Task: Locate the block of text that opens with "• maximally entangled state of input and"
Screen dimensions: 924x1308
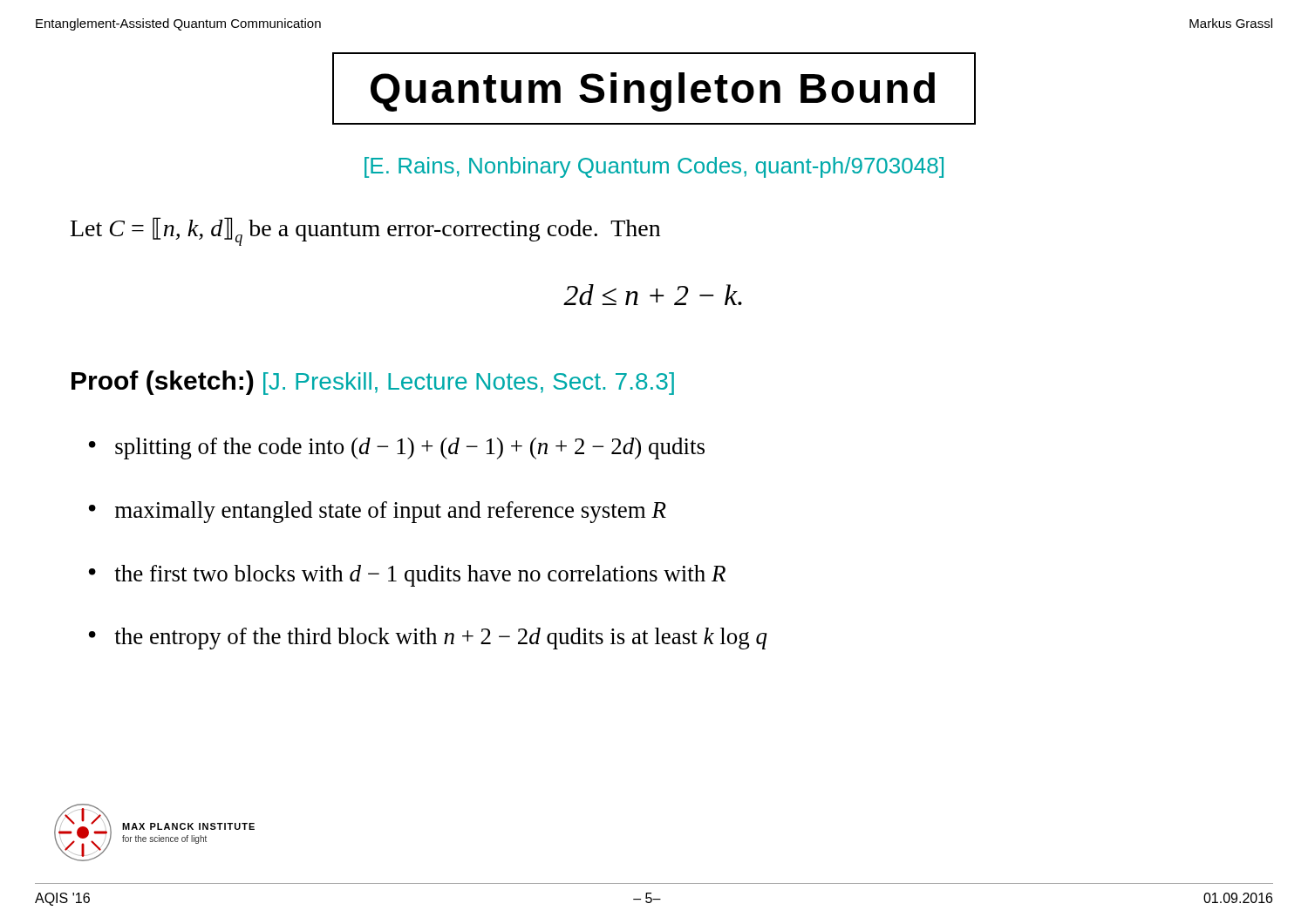Action: [x=377, y=509]
